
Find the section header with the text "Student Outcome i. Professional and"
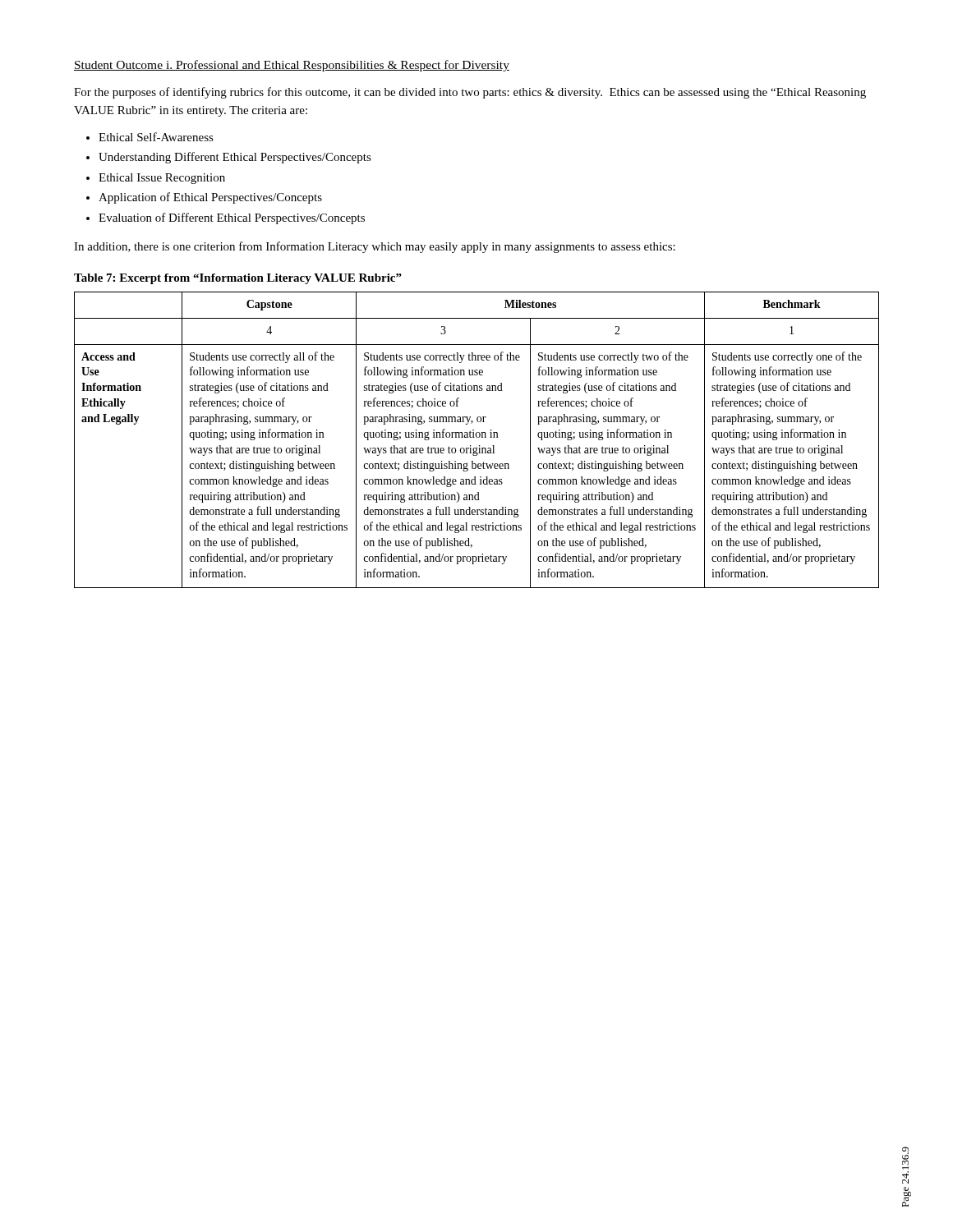coord(292,64)
